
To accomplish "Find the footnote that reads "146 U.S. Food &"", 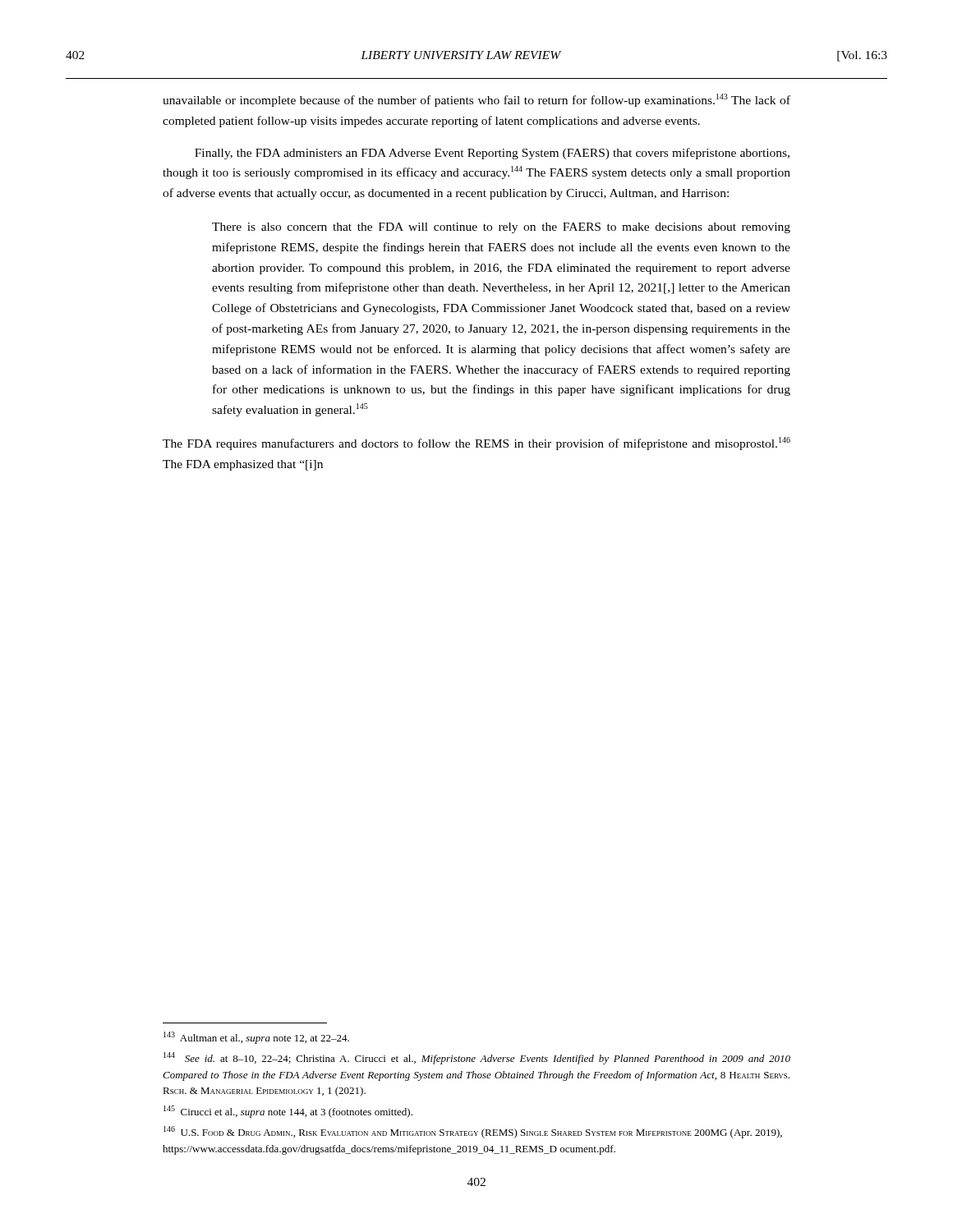I will click(473, 1139).
